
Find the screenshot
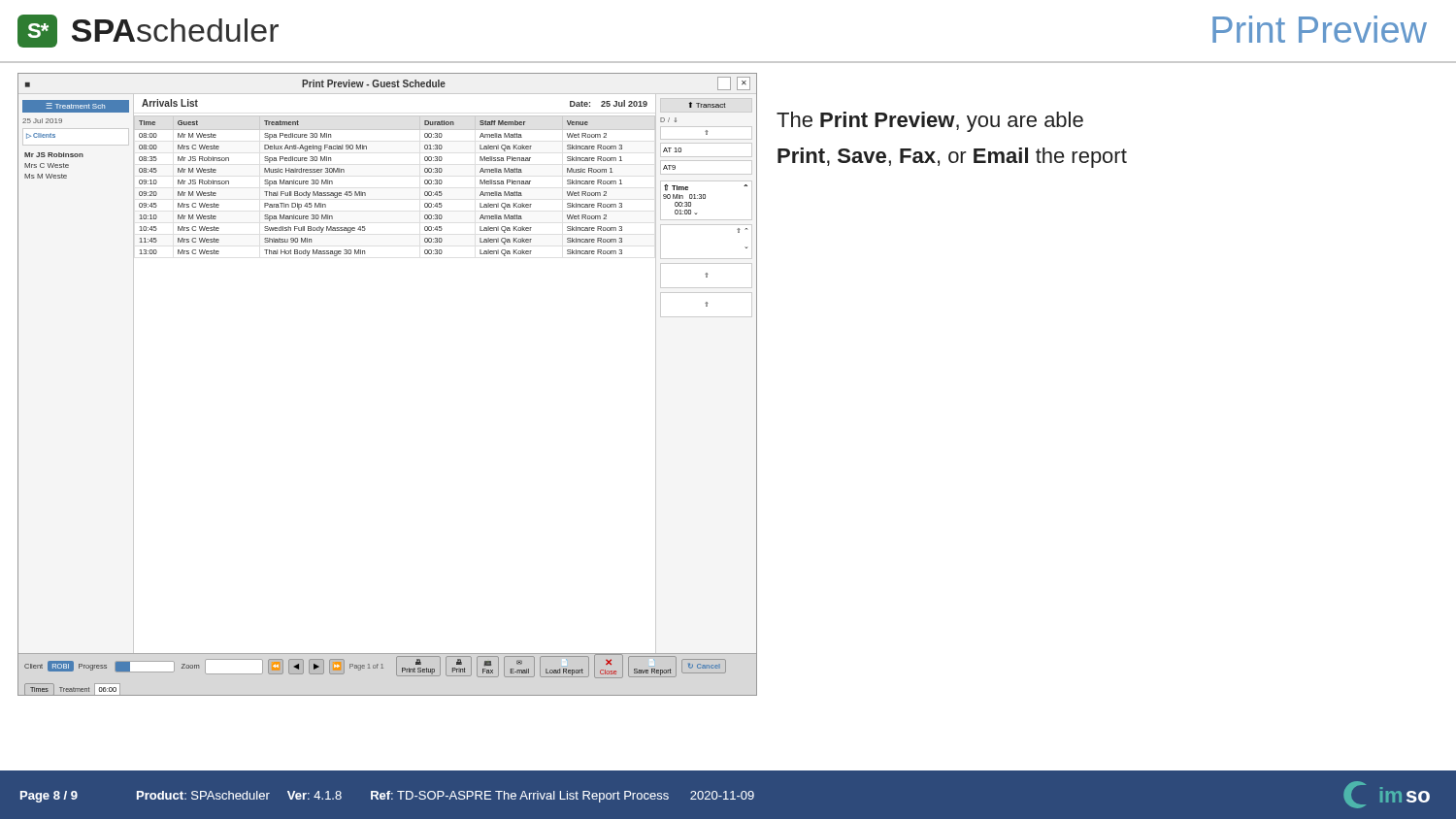(x=387, y=384)
